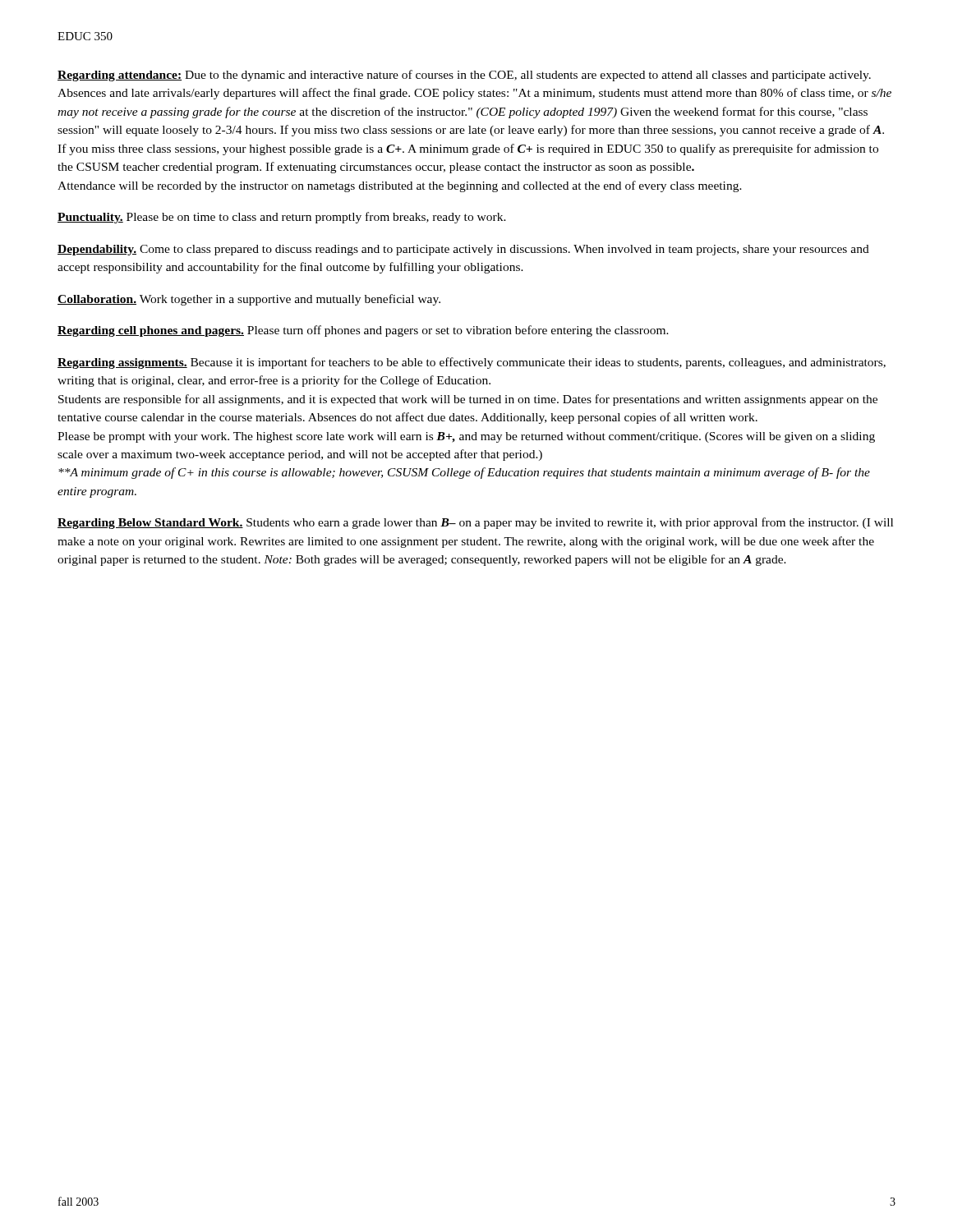Select the text block that says "Dependability. Come to class prepared to discuss readings"
This screenshot has height=1232, width=953.
click(463, 257)
